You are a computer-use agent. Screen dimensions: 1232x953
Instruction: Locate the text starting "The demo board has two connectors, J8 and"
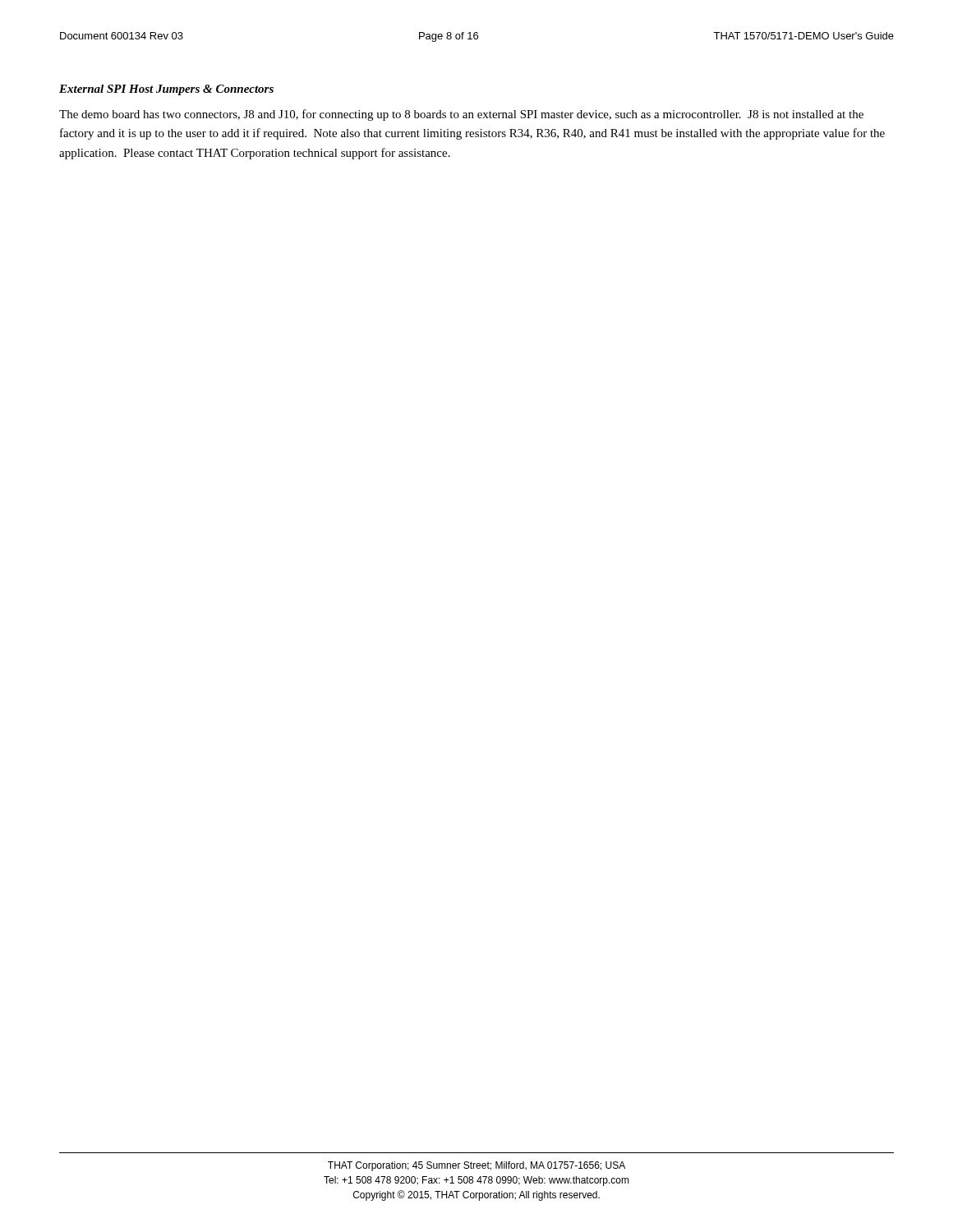[x=472, y=133]
